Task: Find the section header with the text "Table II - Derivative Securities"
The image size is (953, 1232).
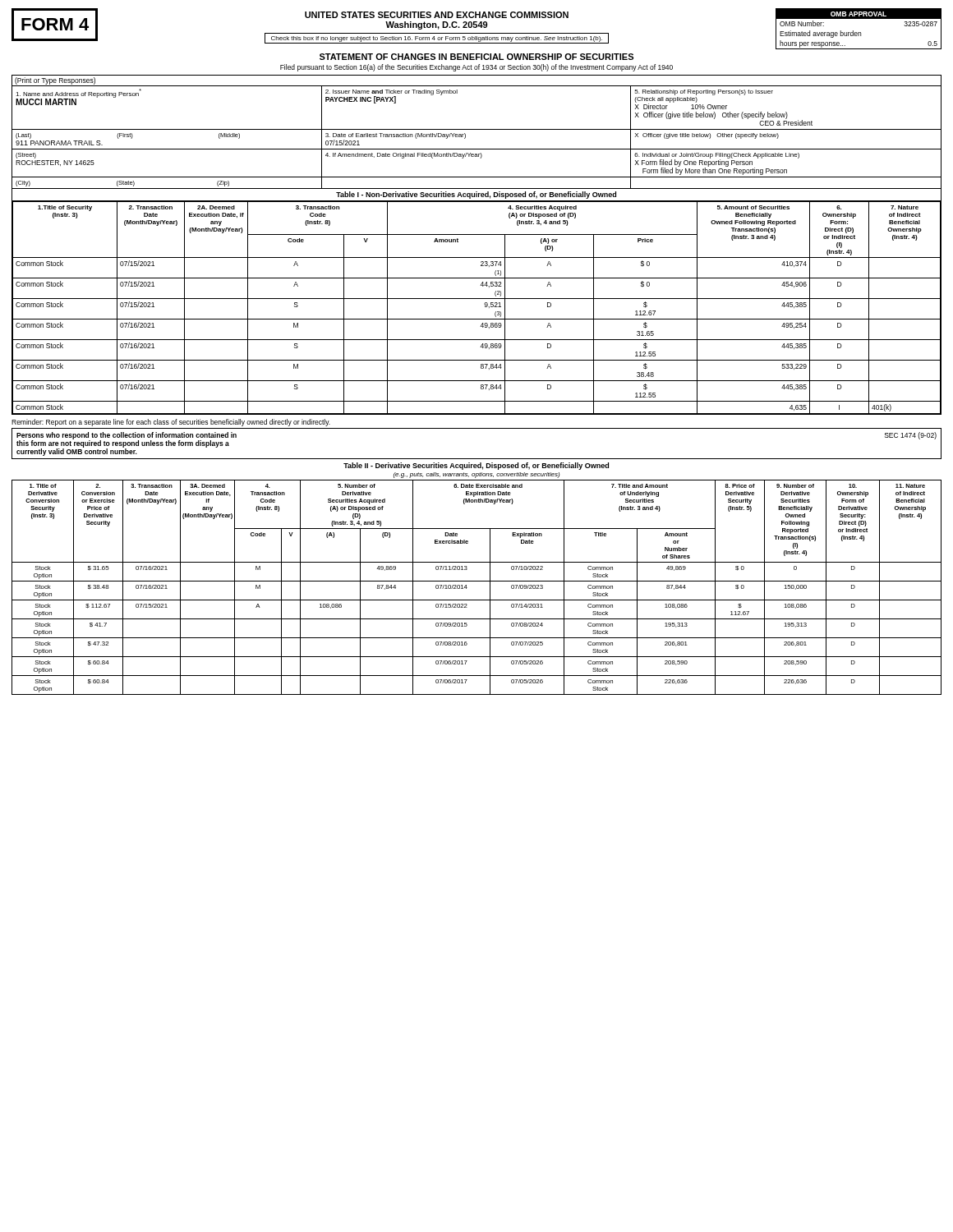Action: coord(476,466)
